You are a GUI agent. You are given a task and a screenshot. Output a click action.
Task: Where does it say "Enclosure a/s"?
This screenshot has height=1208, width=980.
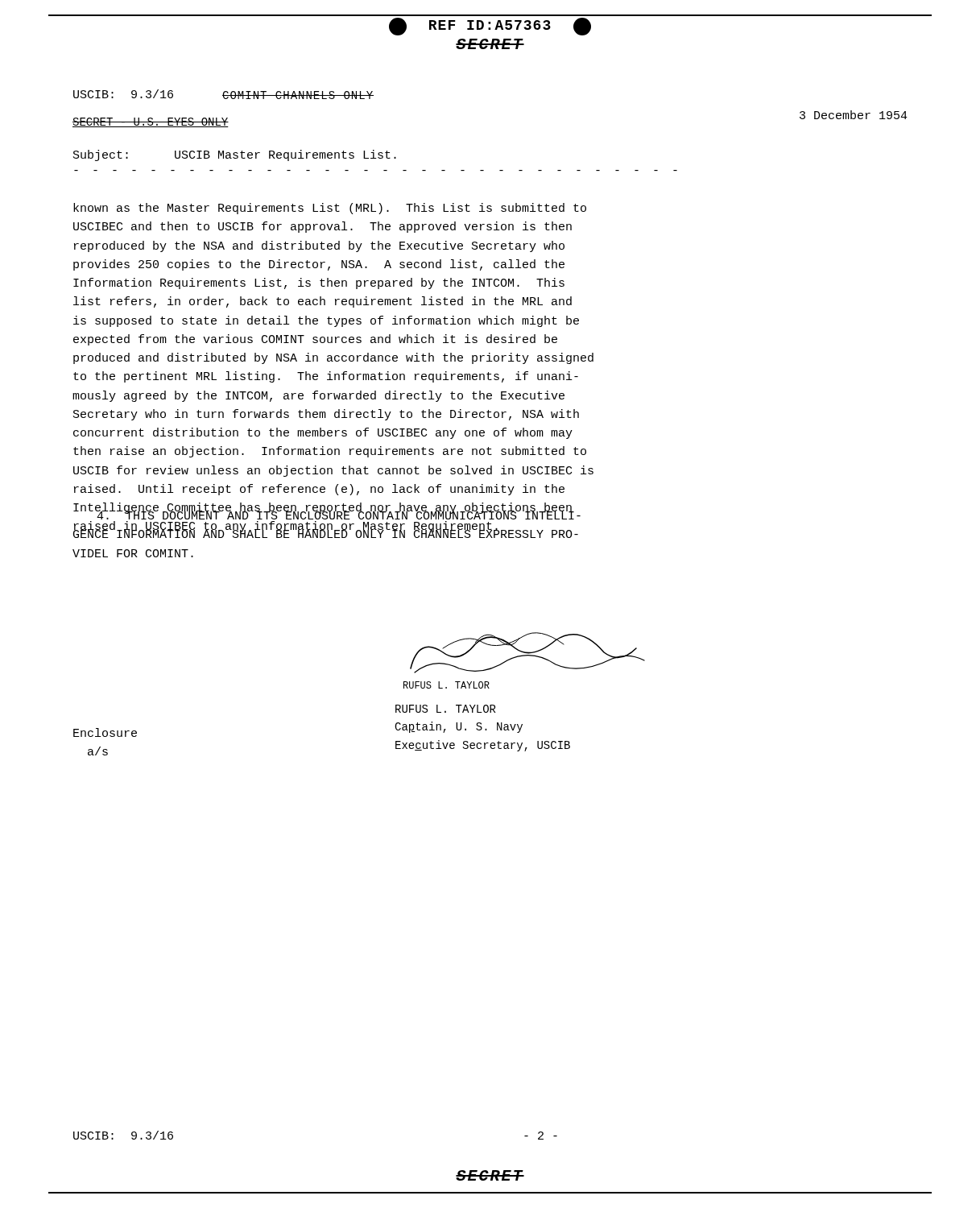(105, 743)
